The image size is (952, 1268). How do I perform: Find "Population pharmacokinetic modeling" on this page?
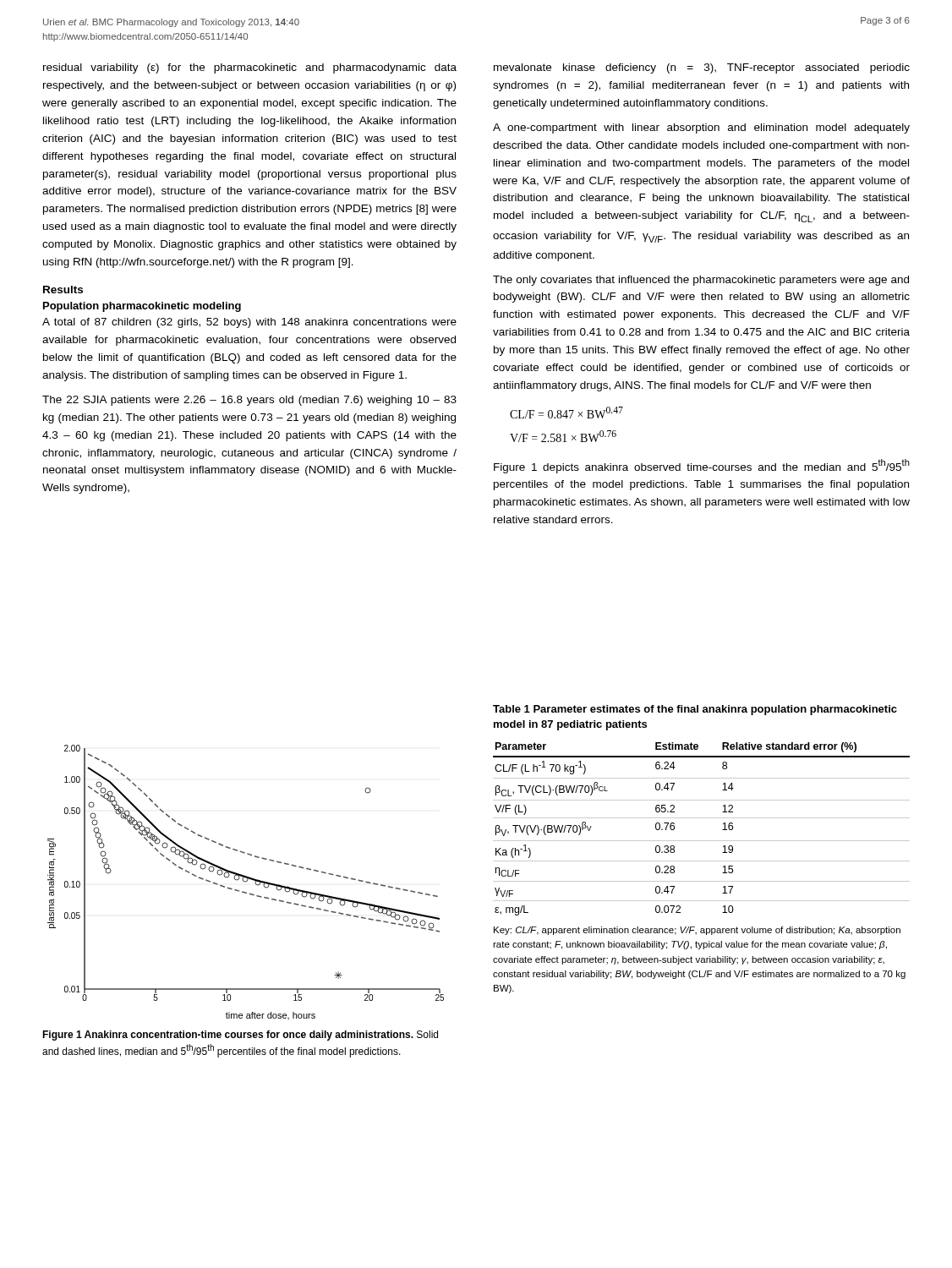pyautogui.click(x=142, y=306)
